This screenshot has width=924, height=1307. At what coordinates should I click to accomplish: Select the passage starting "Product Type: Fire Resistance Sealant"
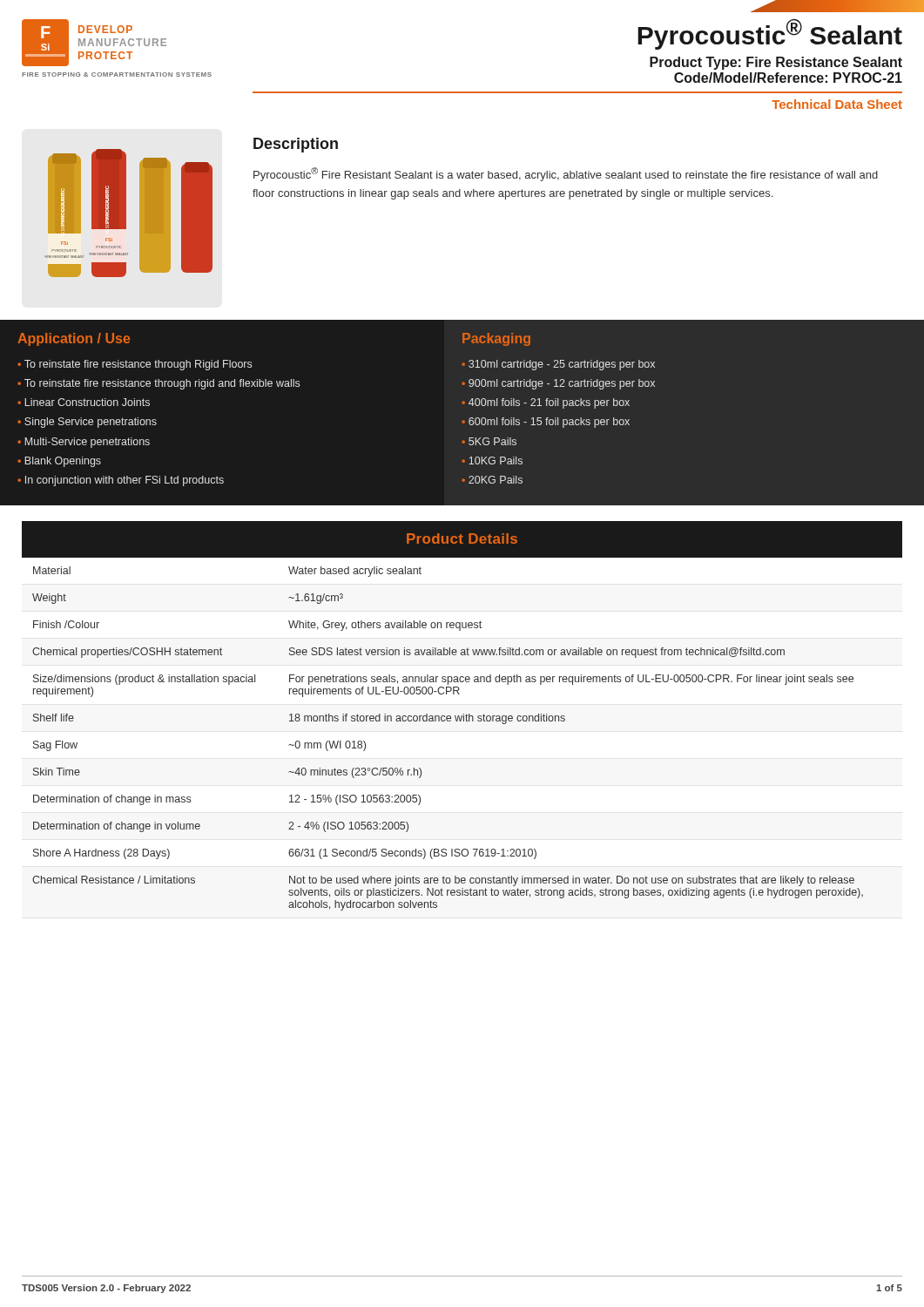776,62
